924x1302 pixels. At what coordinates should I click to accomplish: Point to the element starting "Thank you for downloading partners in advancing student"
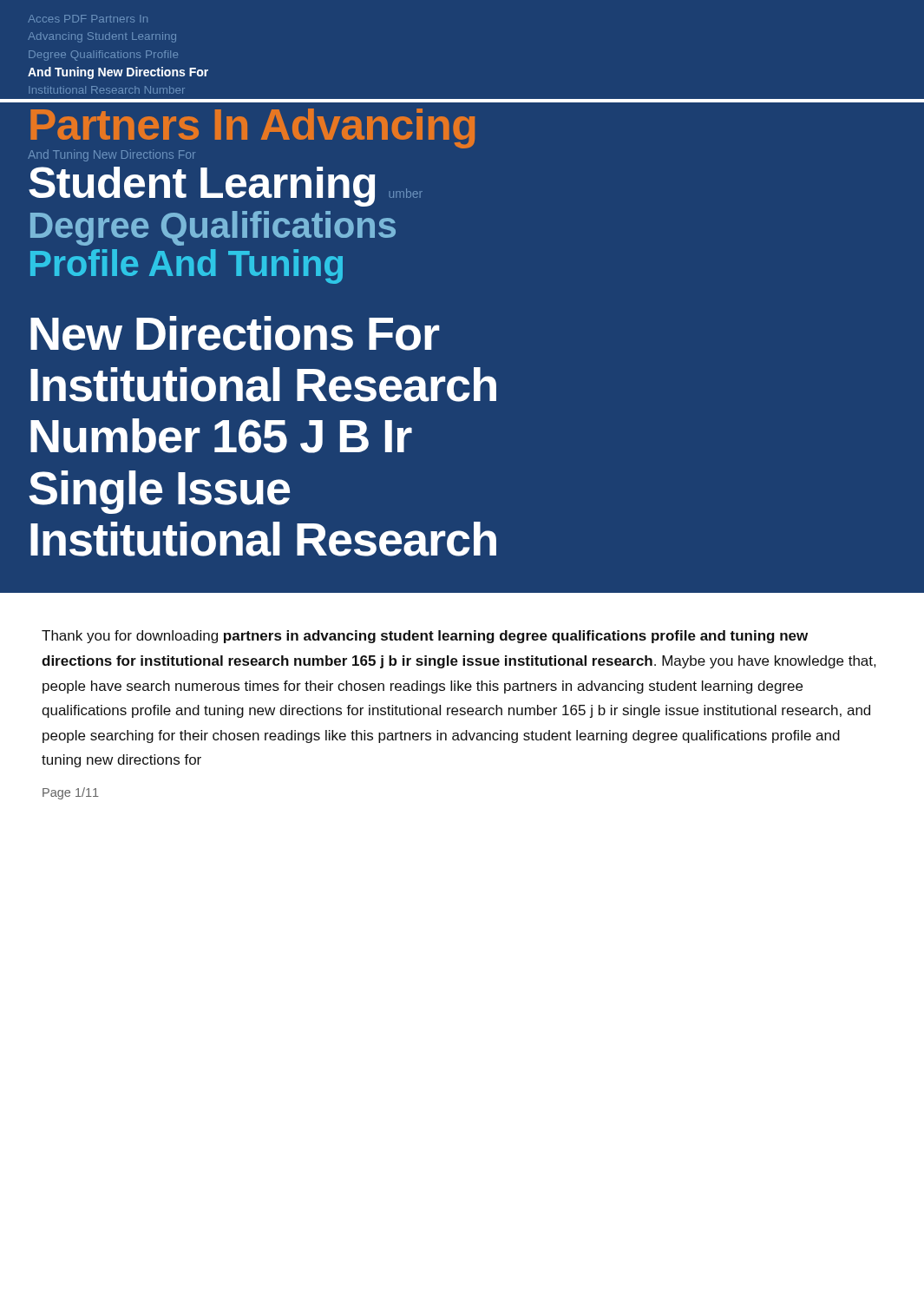459,698
